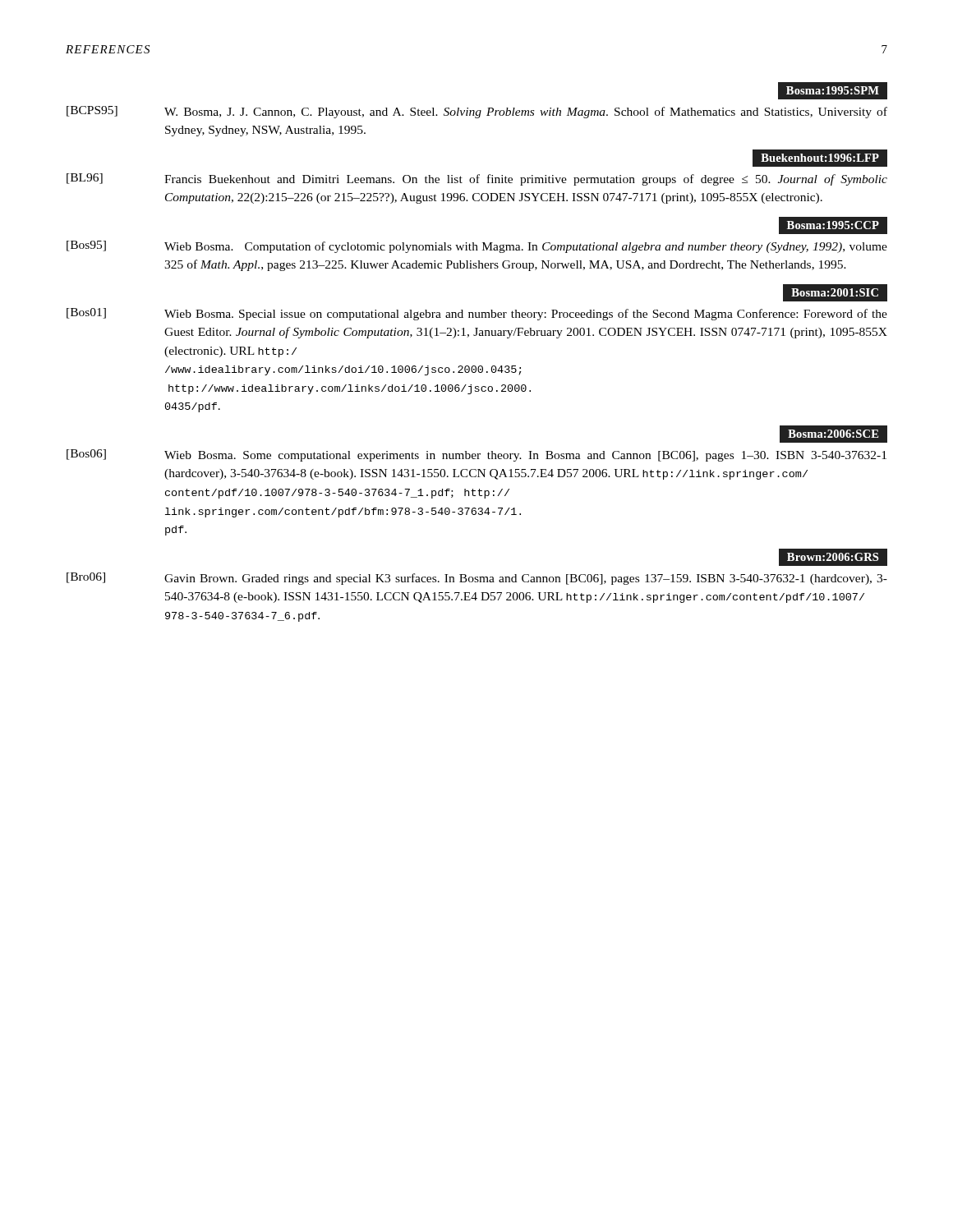
Task: Navigate to the passage starting "Francis Buekenhout and Dimitri Leemans. On"
Action: click(526, 188)
